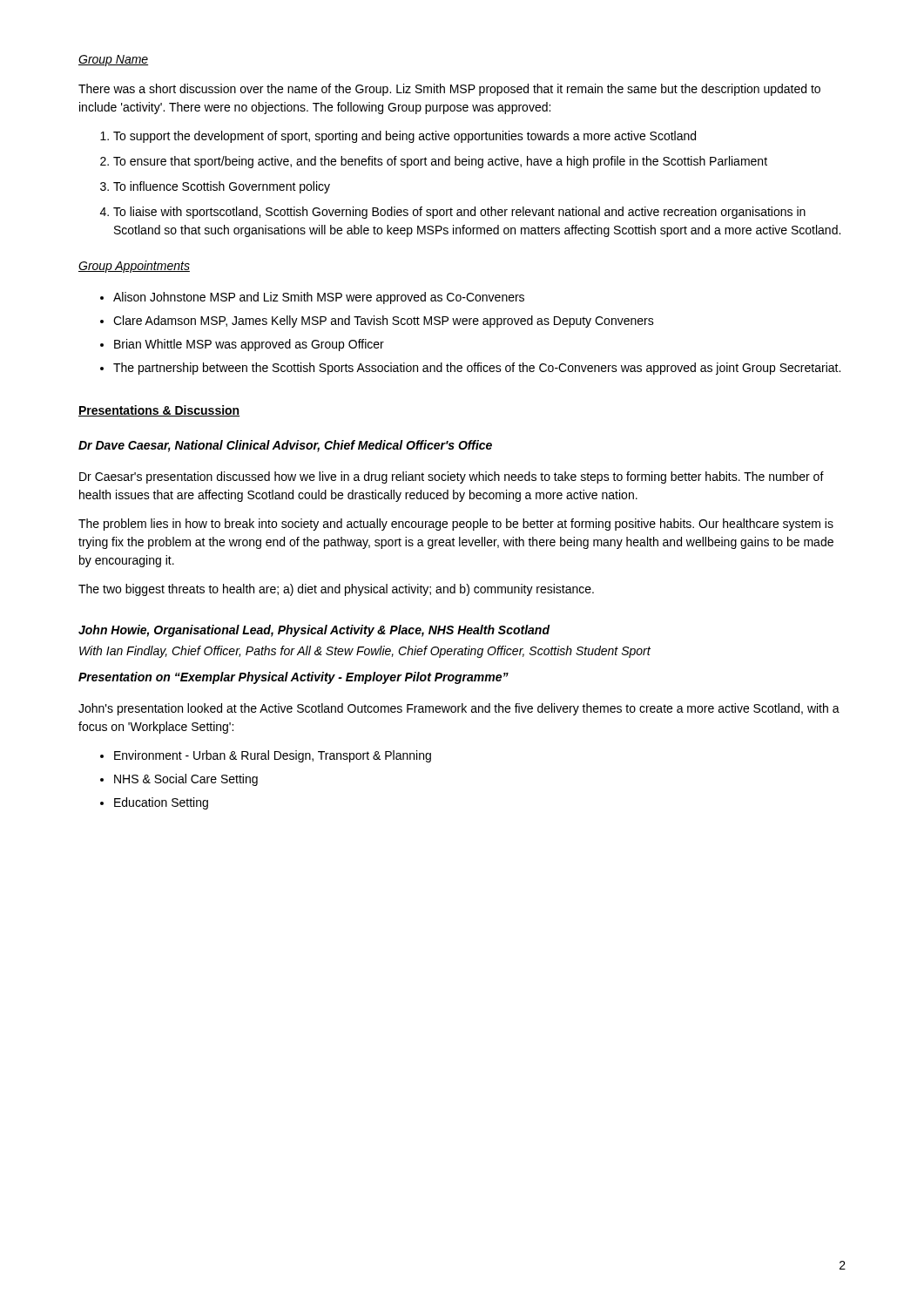Find the block starting "Clare Adamson MSP, James Kelly MSP"
Viewport: 924px width, 1307px height.
click(x=384, y=321)
